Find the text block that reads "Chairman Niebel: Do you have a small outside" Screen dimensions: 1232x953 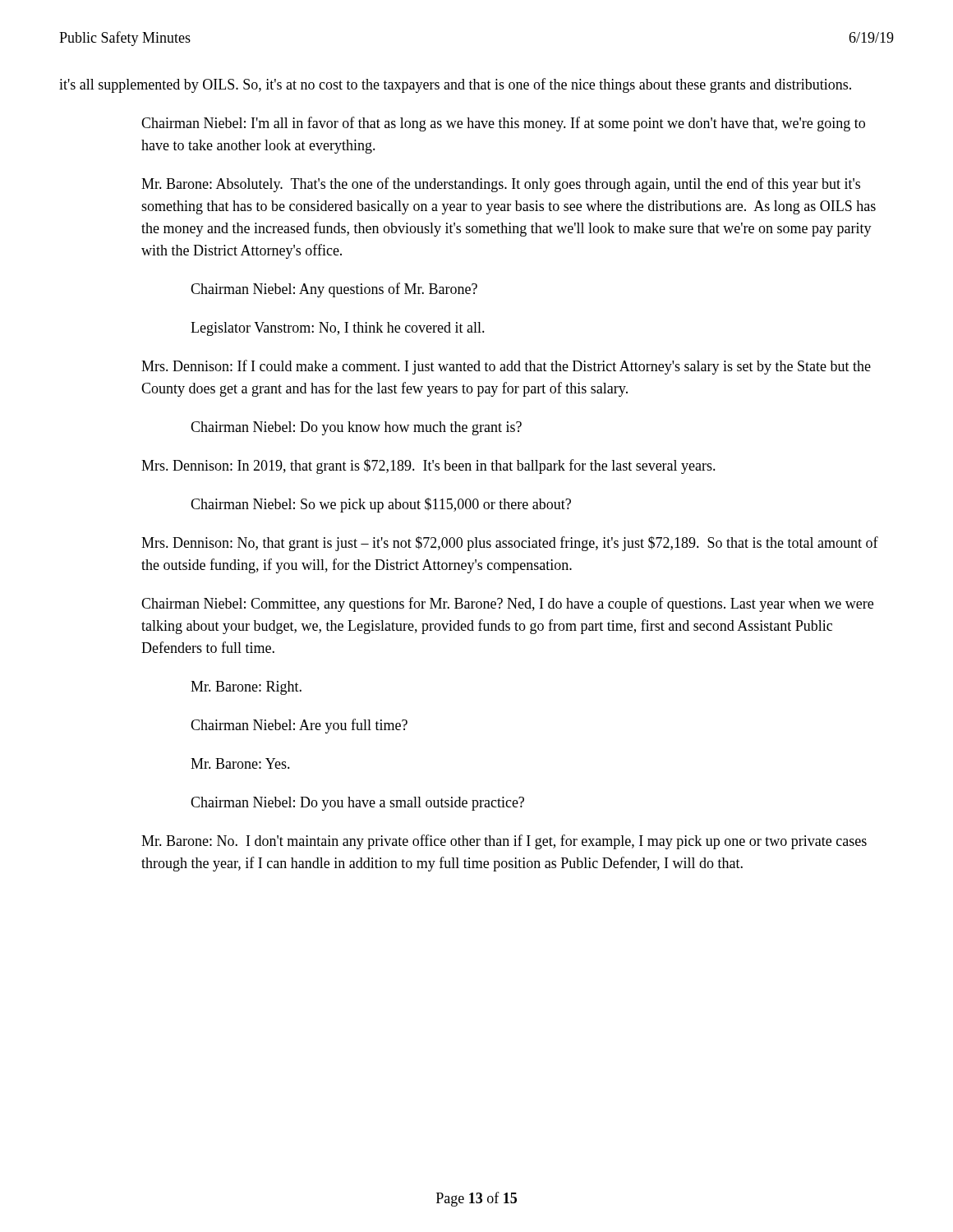click(358, 802)
